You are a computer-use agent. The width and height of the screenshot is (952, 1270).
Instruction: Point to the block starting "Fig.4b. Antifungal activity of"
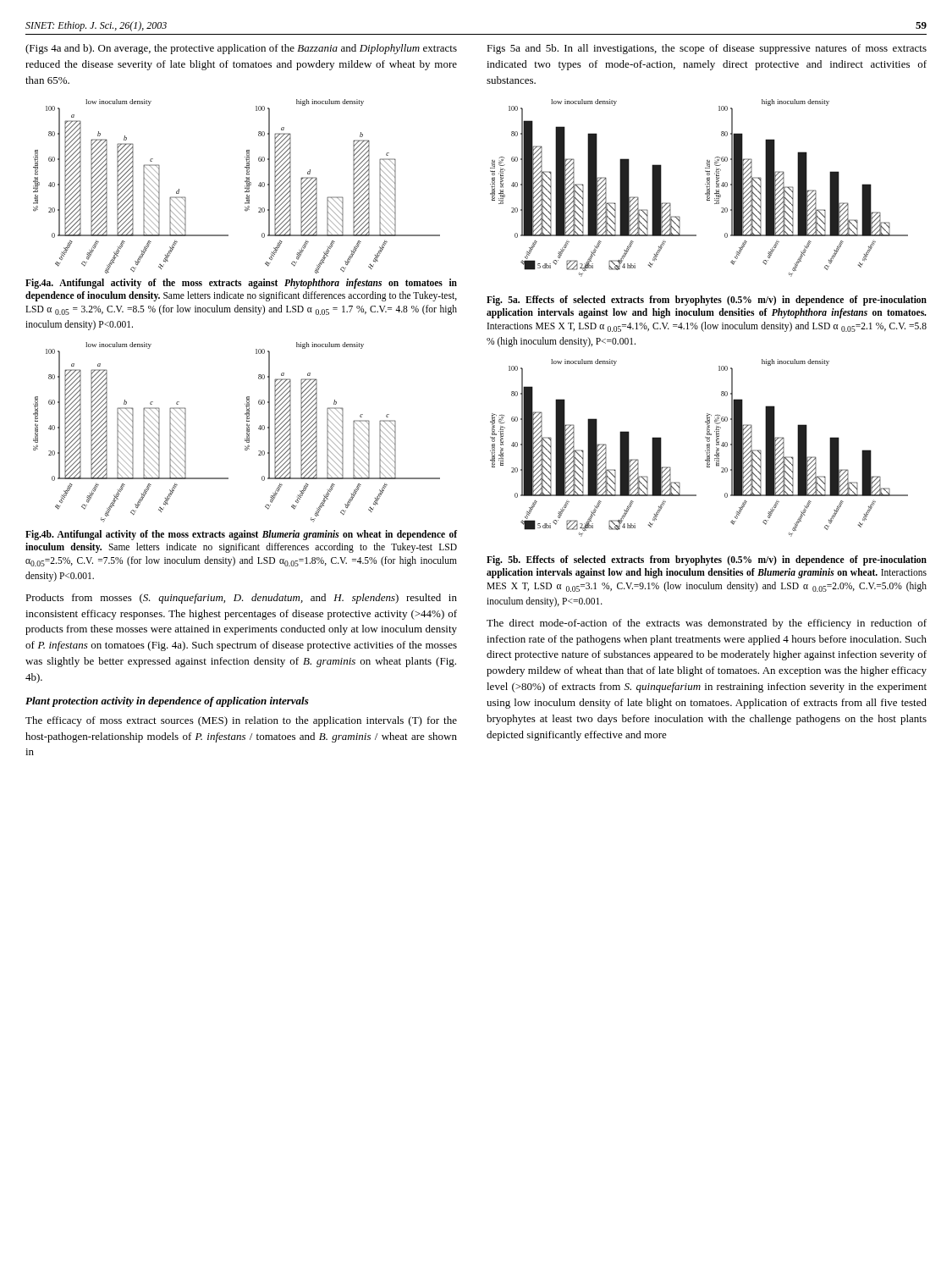(241, 555)
